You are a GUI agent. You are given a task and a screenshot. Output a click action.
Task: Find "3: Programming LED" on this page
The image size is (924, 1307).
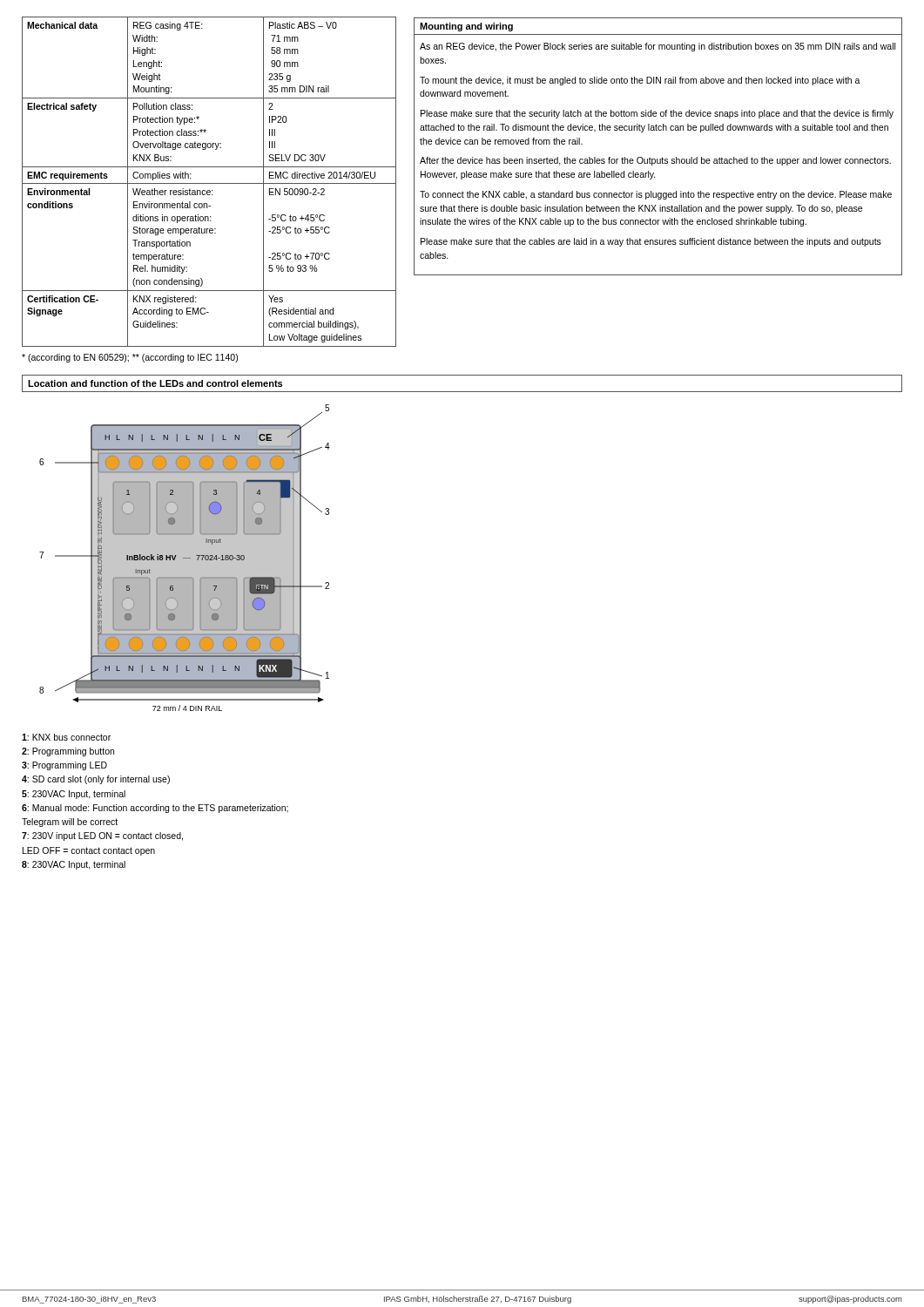click(64, 766)
